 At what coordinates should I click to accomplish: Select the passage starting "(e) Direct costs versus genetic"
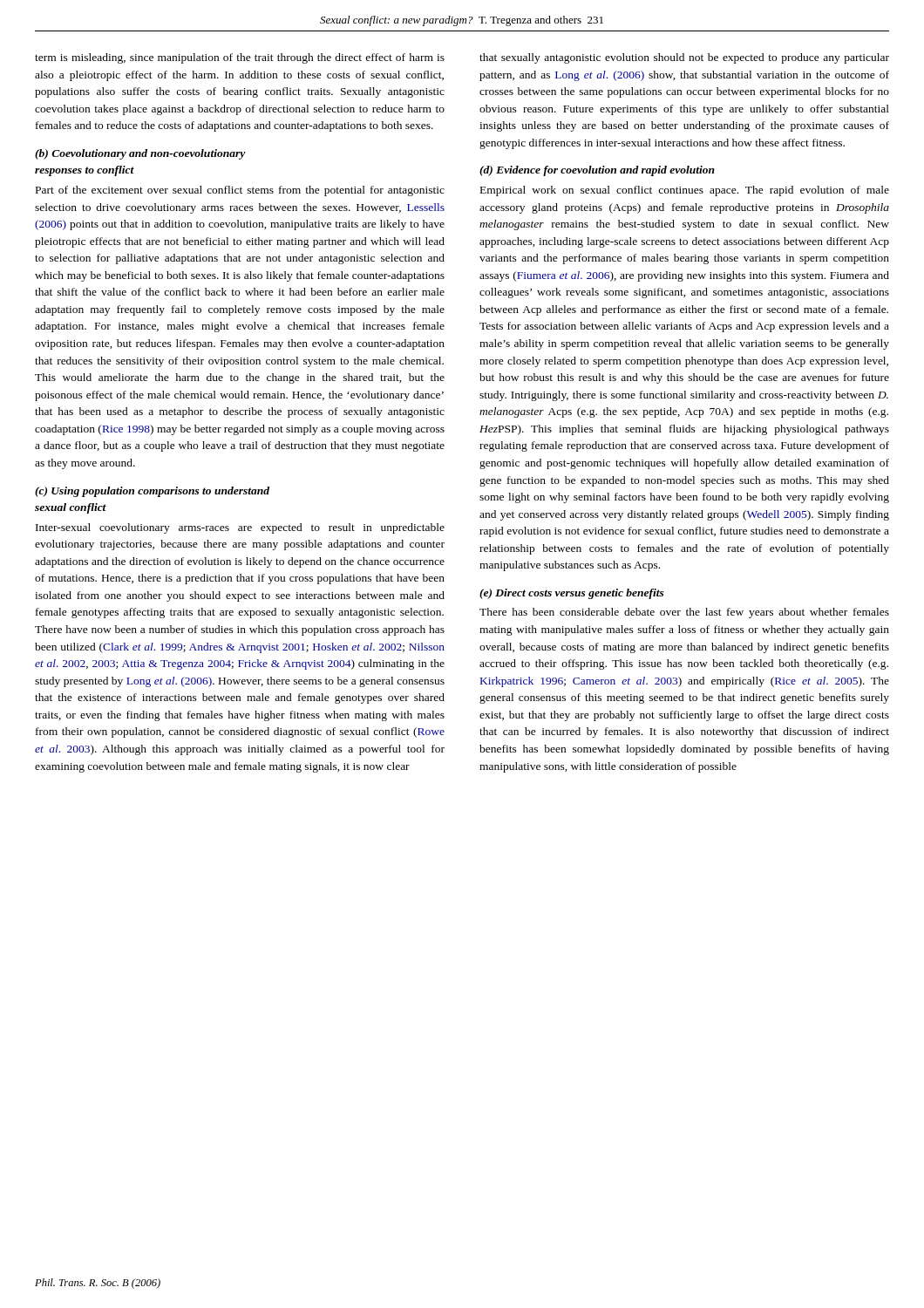[x=572, y=592]
